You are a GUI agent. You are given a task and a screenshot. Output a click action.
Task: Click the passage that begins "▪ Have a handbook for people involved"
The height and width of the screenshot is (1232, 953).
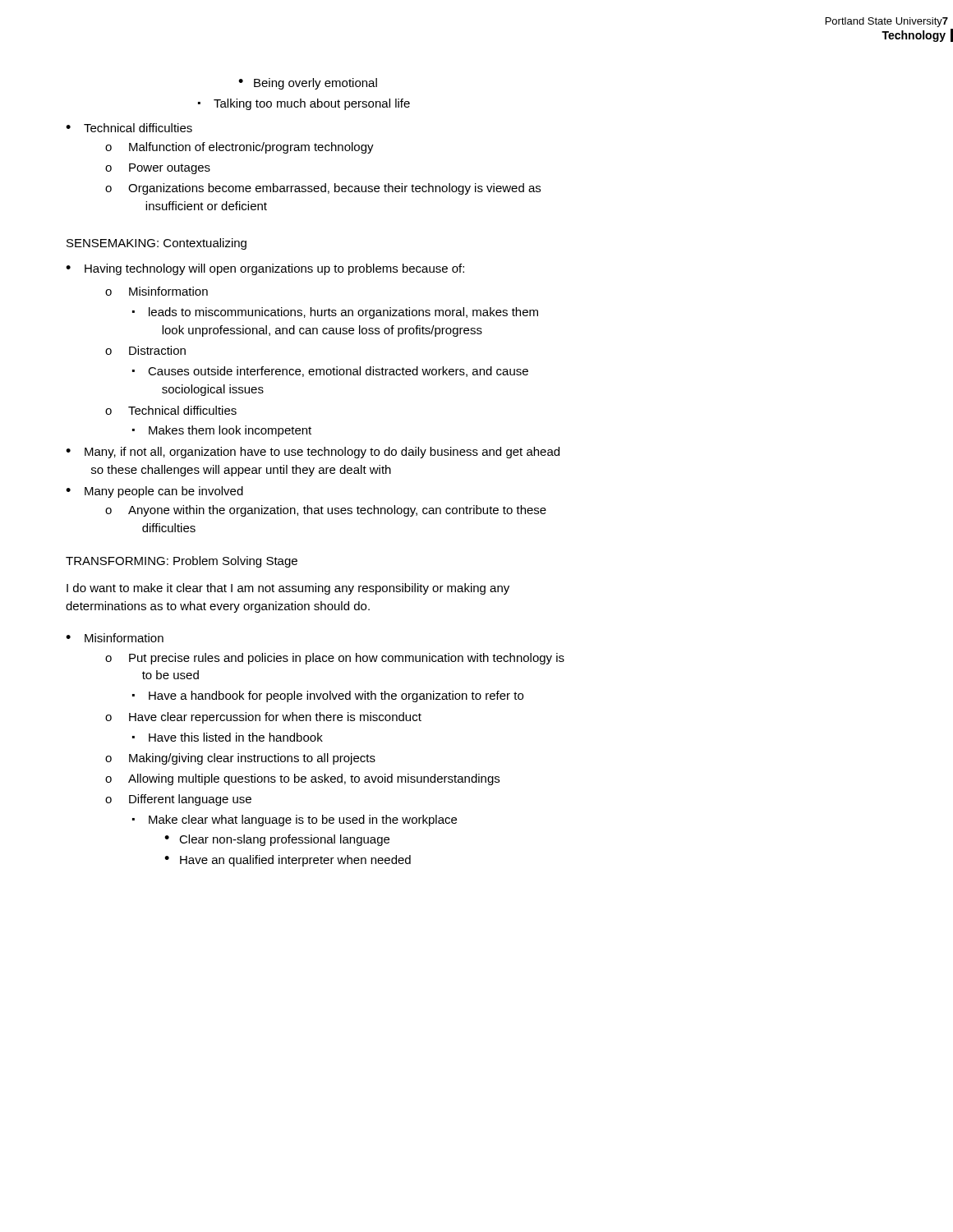(x=518, y=696)
